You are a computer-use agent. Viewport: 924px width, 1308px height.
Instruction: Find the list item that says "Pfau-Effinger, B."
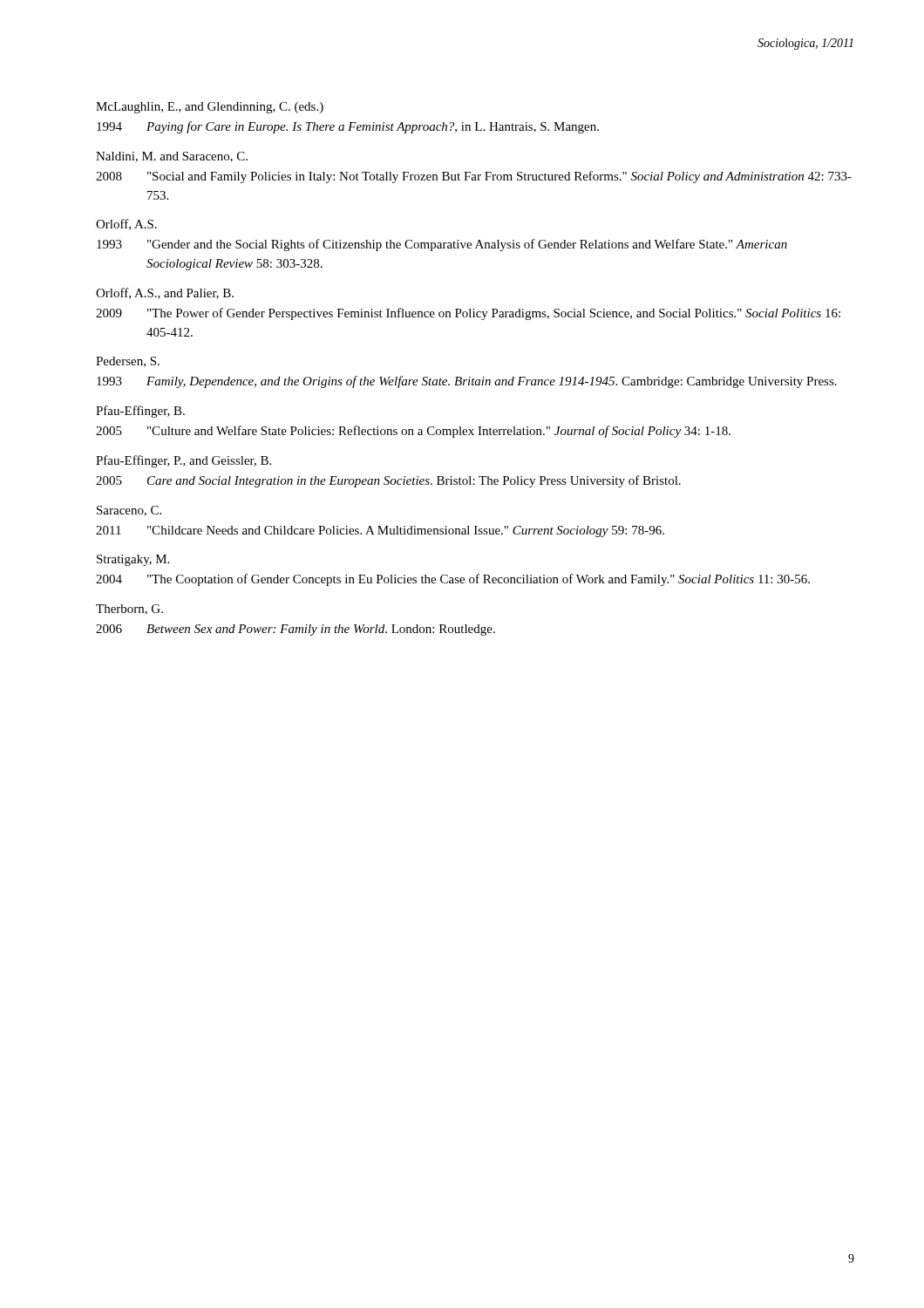141,411
